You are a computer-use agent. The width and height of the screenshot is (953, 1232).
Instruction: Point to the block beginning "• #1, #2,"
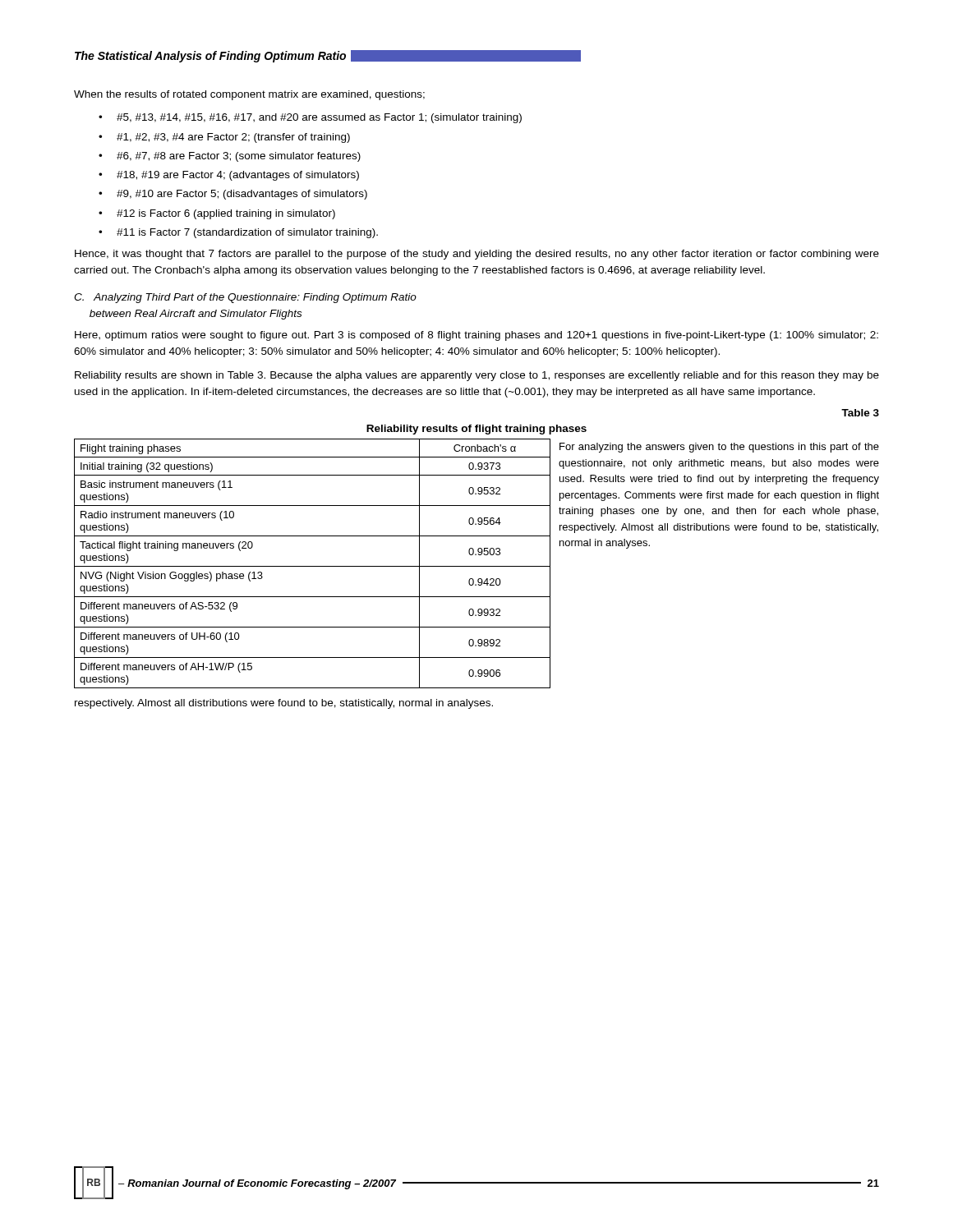(x=224, y=137)
